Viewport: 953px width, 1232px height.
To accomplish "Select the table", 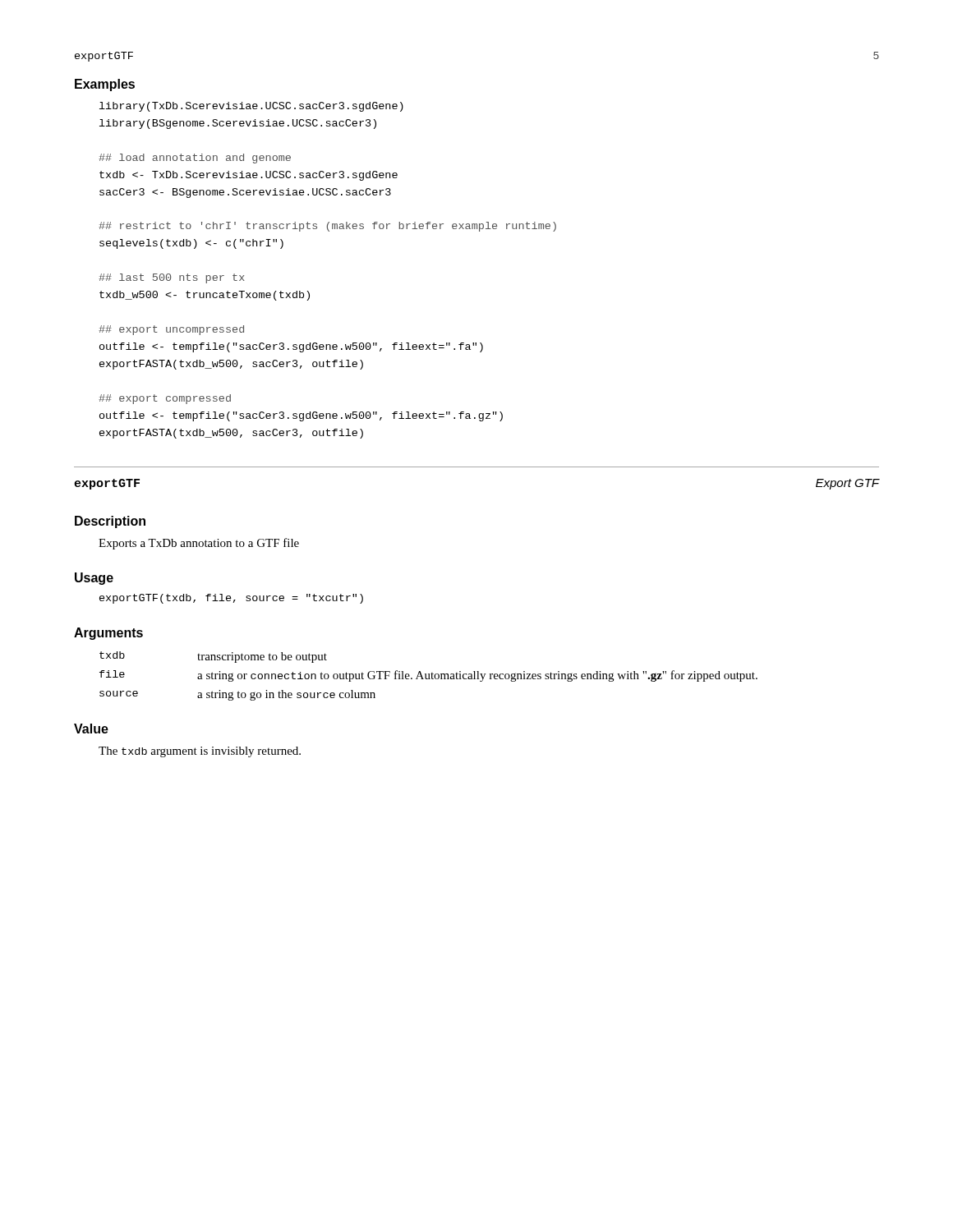I will coord(489,675).
